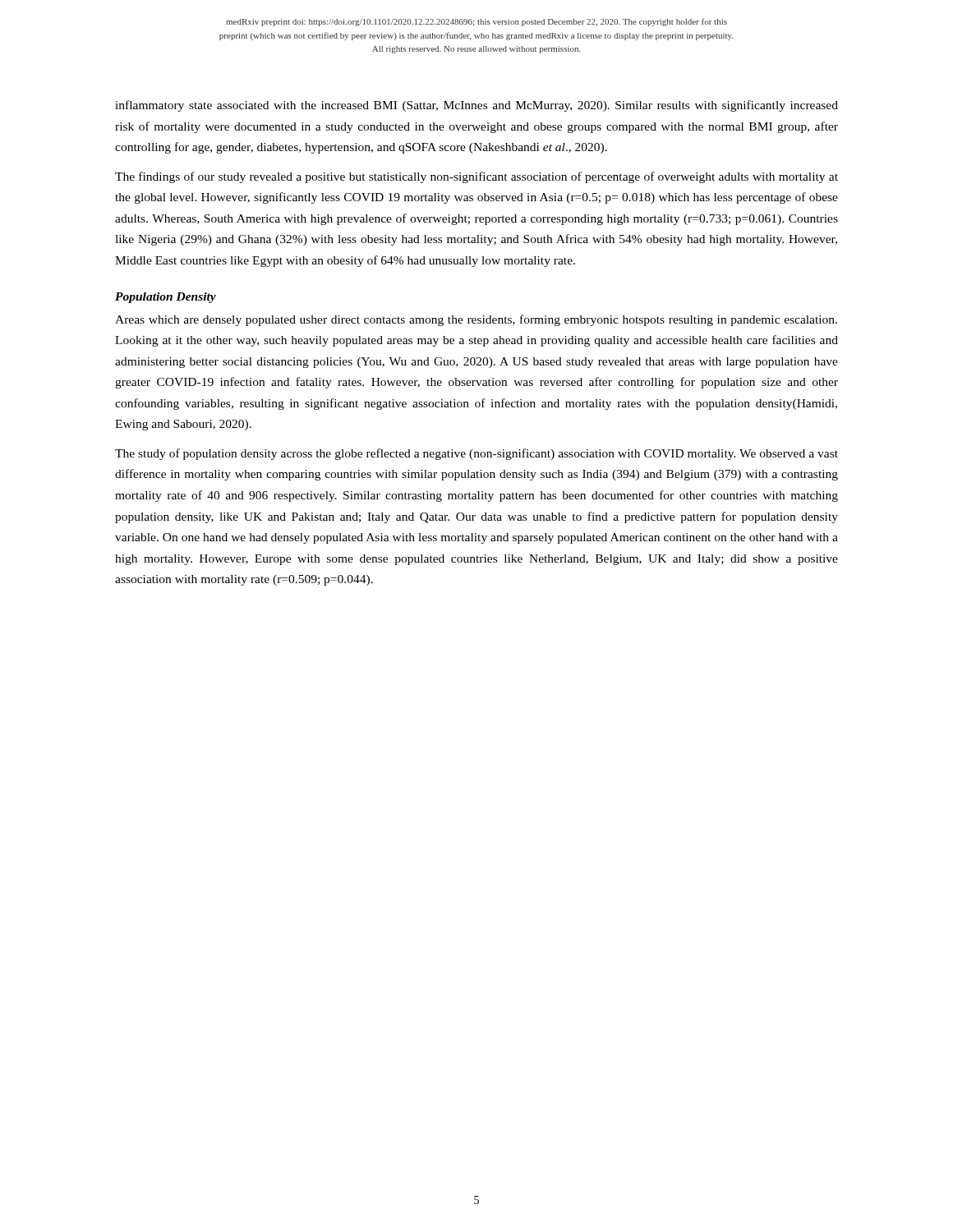
Task: Navigate to the text block starting "The findings of our study revealed a positive"
Action: click(476, 218)
